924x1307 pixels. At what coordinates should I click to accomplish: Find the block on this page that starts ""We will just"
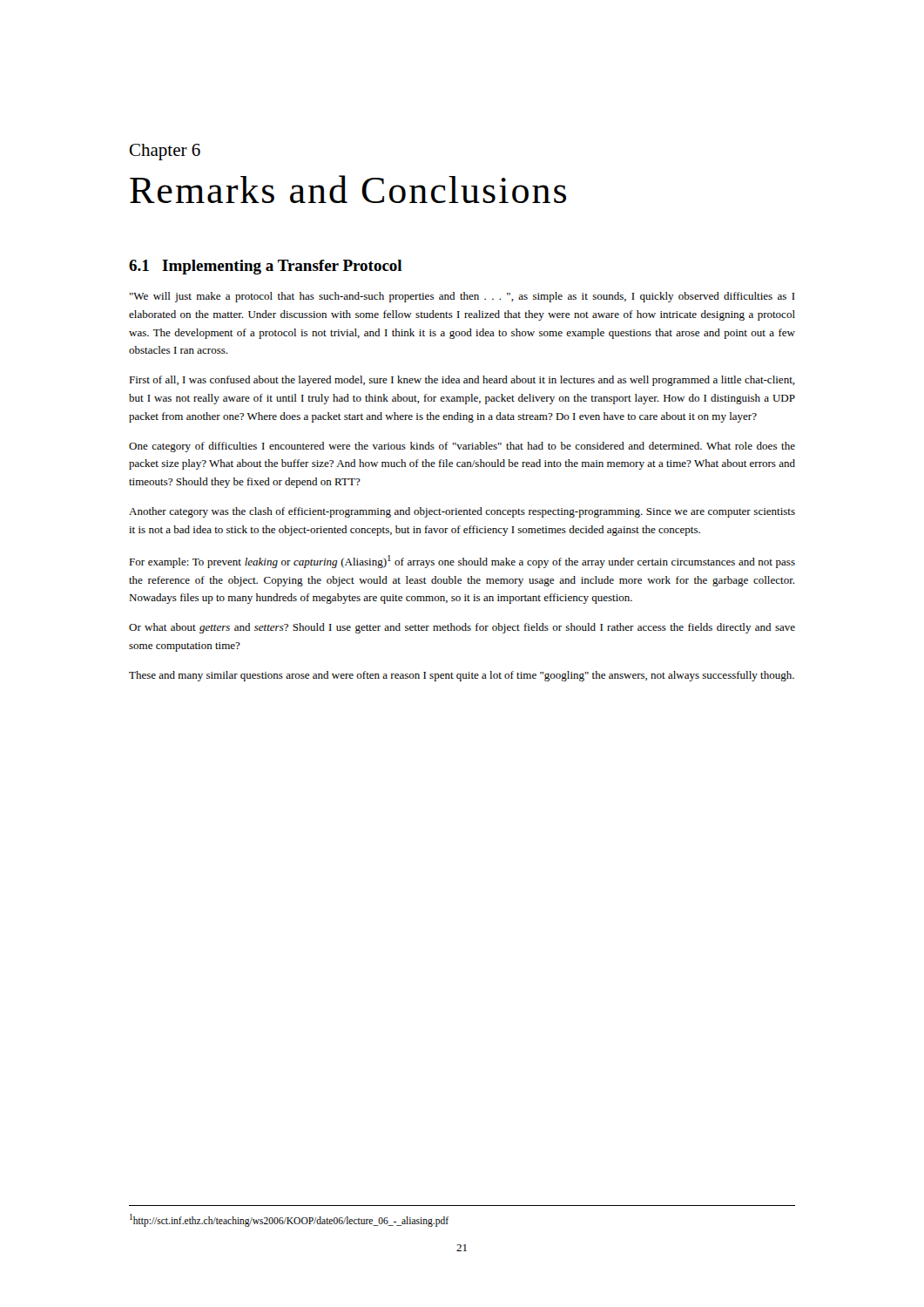pyautogui.click(x=462, y=323)
